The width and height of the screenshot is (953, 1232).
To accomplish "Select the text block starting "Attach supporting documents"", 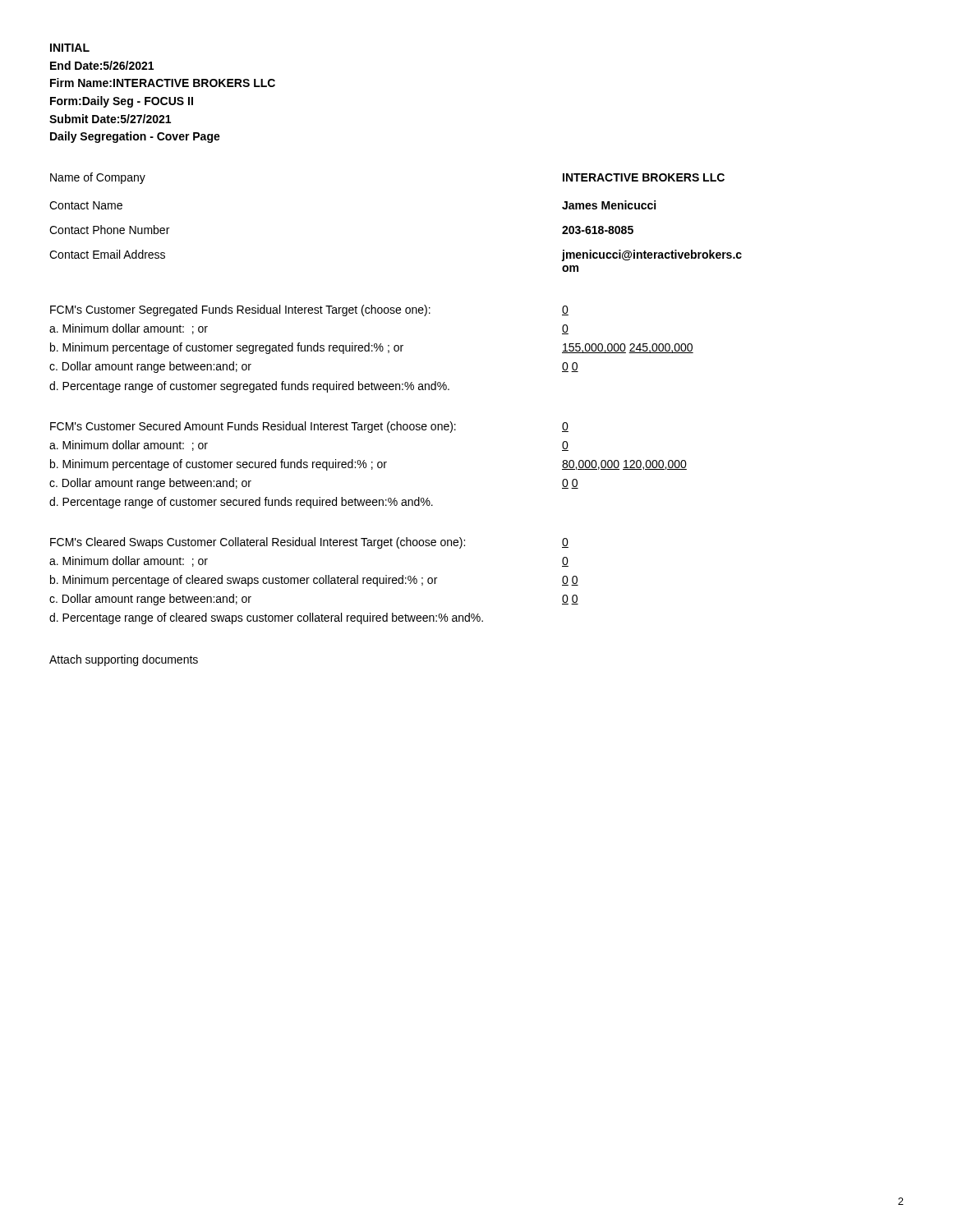I will (x=124, y=659).
